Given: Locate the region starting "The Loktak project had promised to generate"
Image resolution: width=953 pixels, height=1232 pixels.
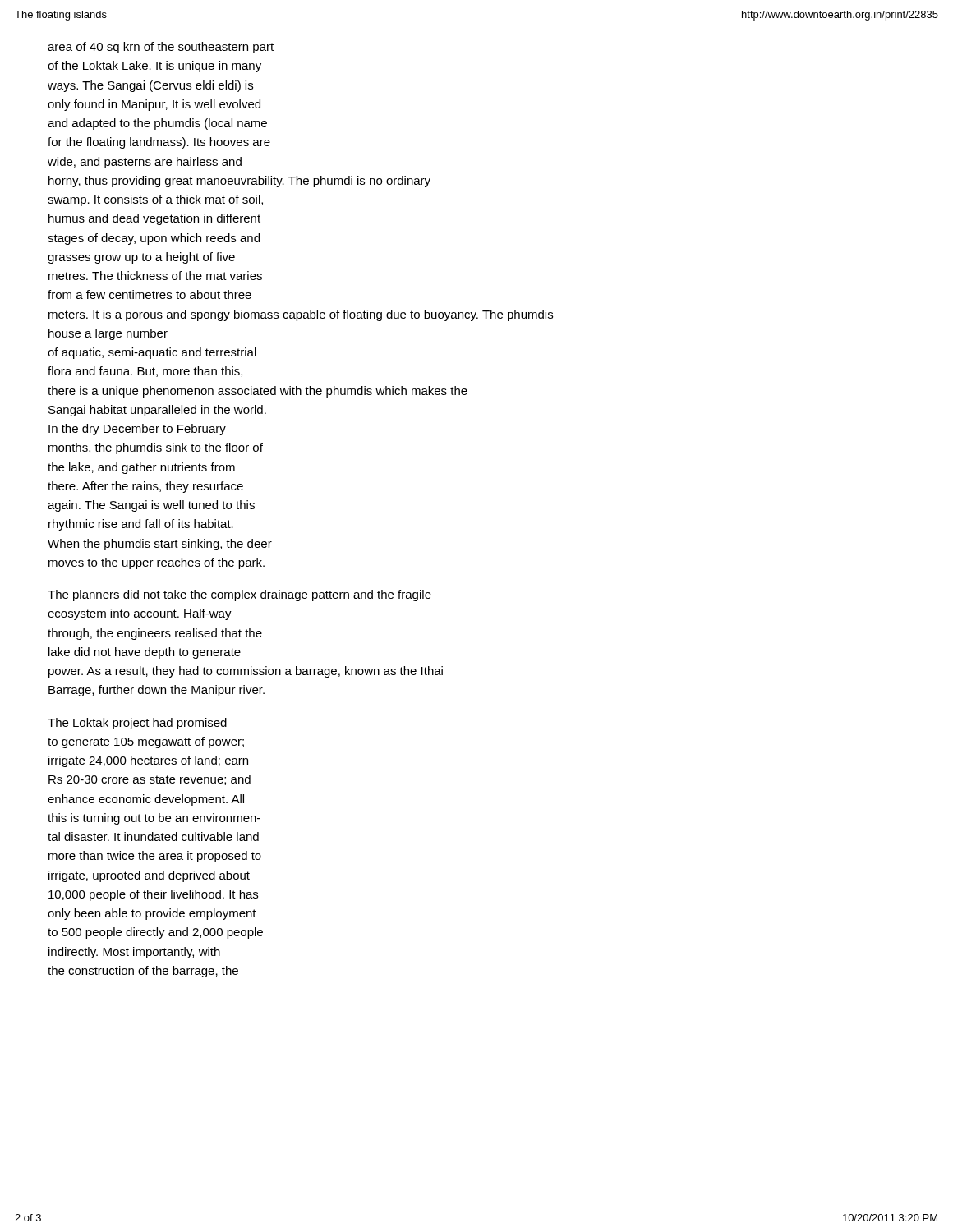Looking at the screenshot, I should coord(156,846).
